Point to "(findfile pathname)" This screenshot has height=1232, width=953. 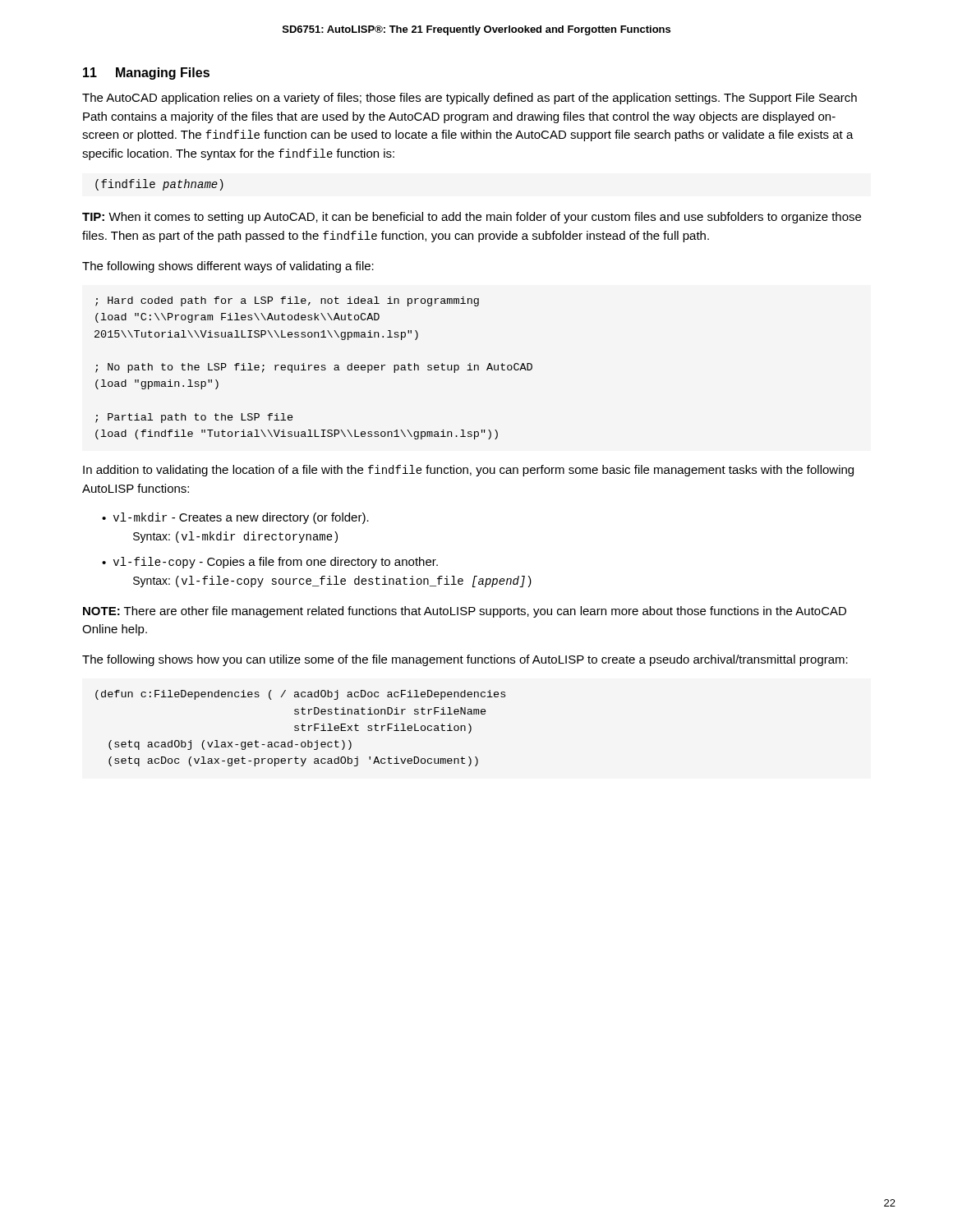tap(159, 185)
